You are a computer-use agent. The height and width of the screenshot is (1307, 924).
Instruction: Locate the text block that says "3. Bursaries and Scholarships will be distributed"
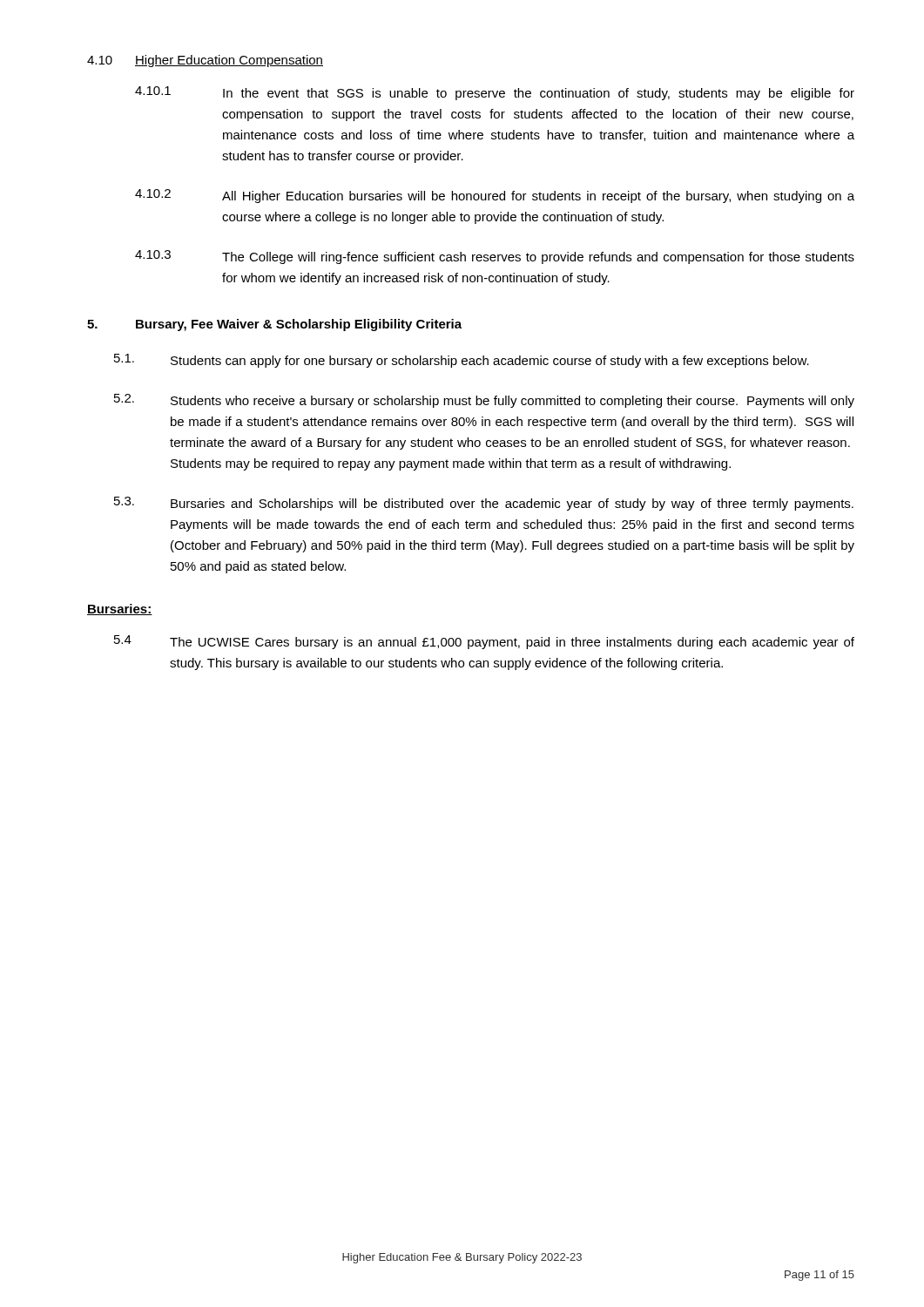[x=484, y=535]
